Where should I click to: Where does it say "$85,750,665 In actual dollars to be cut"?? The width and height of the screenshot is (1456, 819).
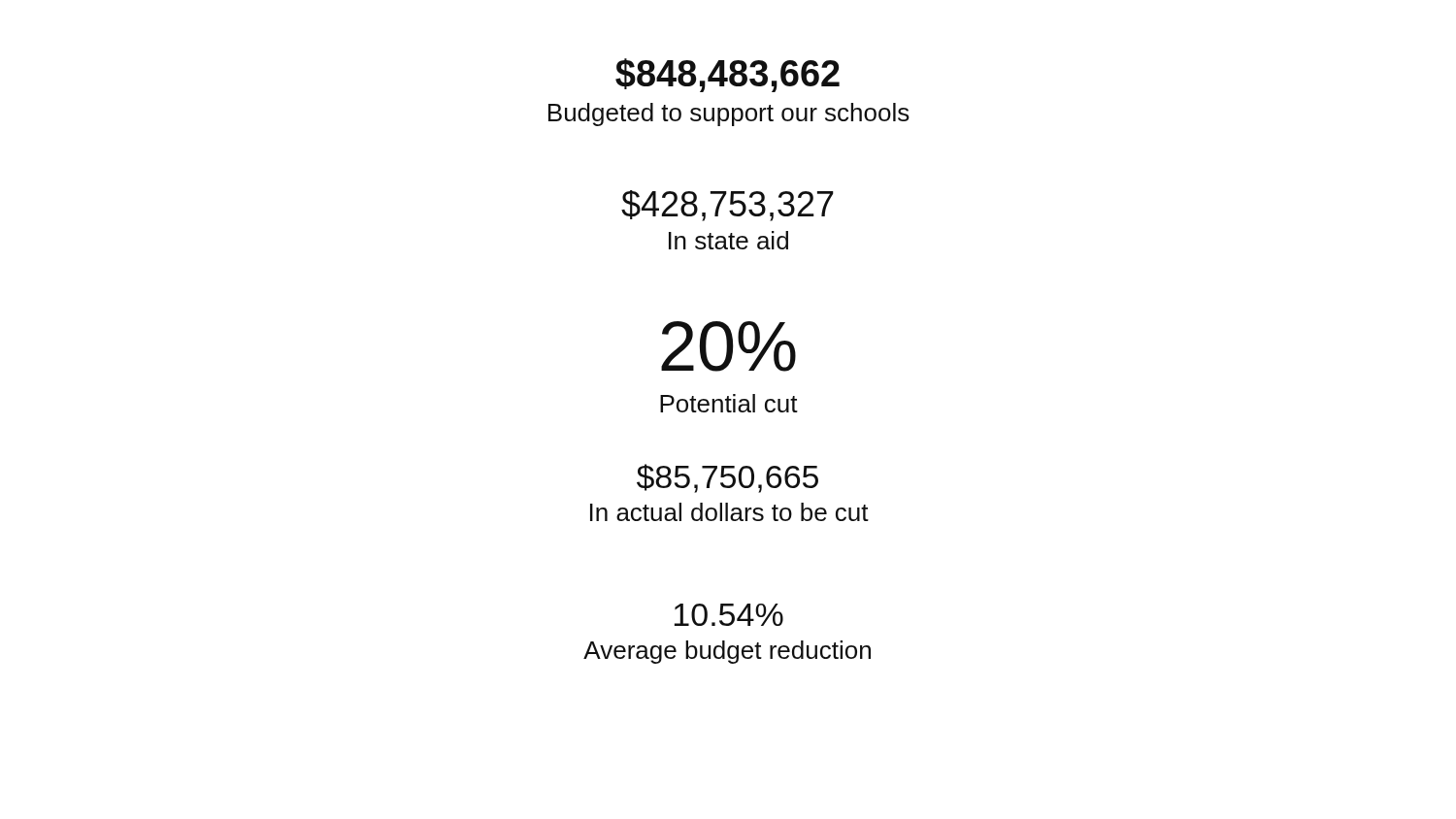(x=728, y=493)
